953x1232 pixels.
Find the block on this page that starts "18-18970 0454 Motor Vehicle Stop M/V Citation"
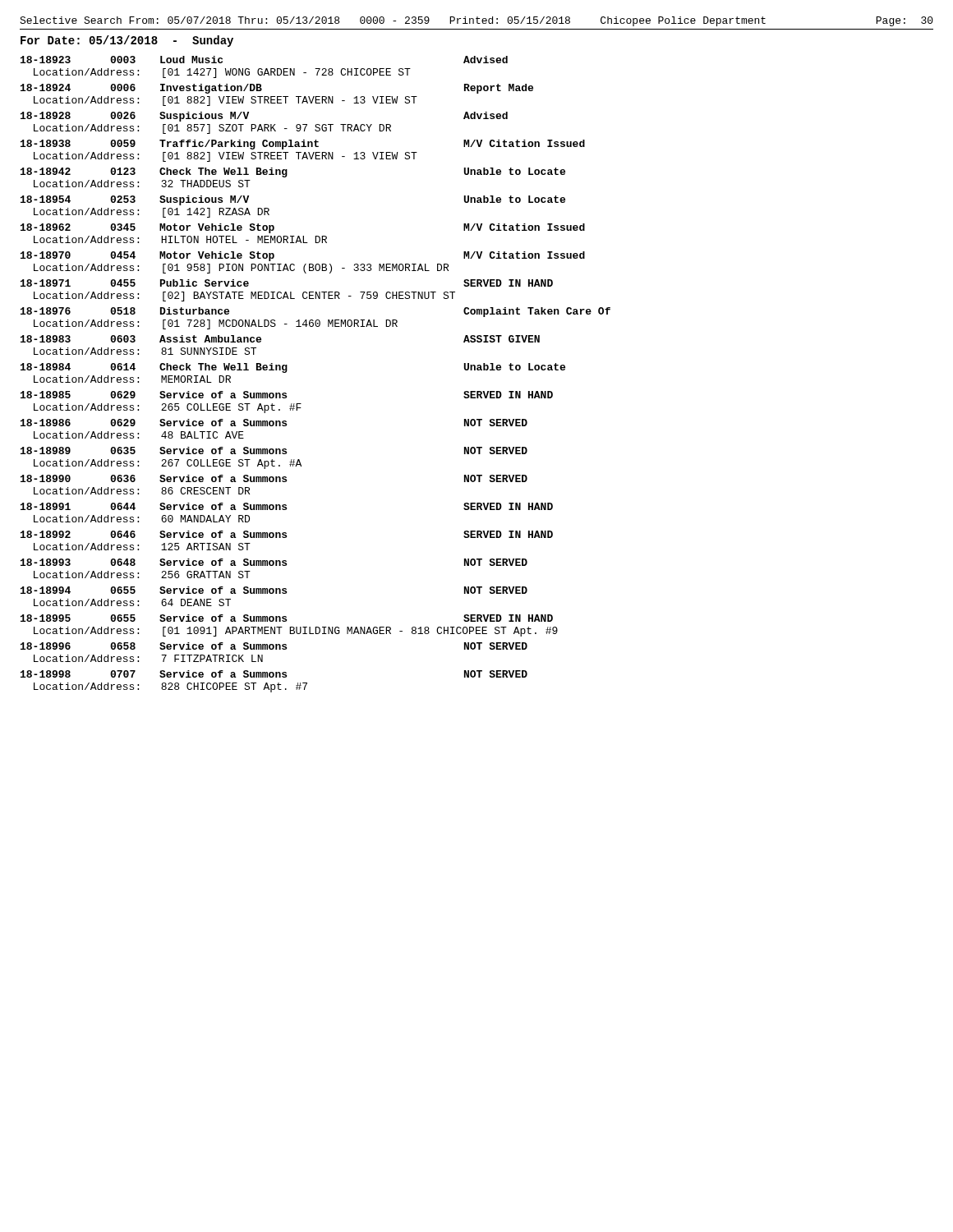point(476,262)
